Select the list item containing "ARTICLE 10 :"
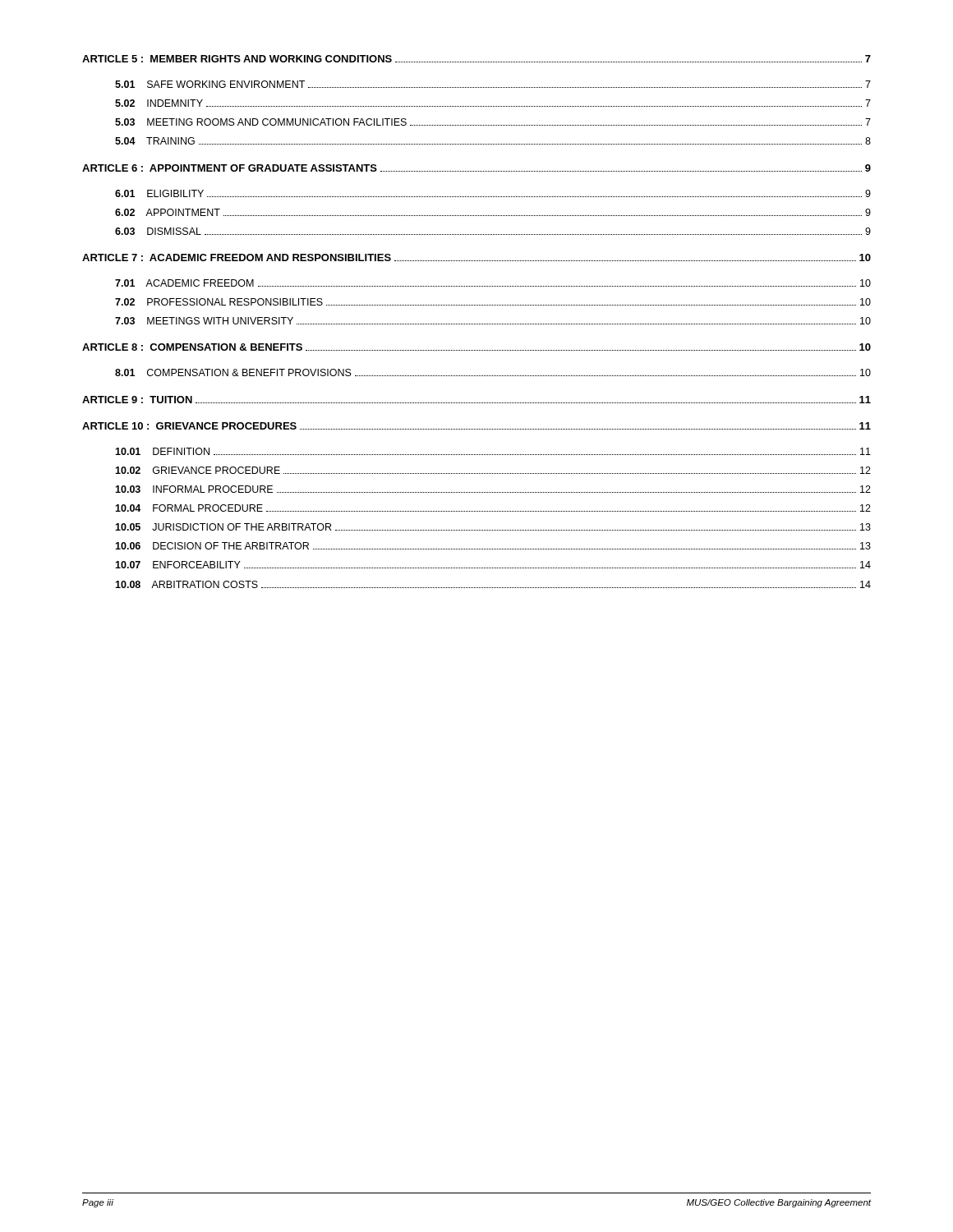 point(476,426)
